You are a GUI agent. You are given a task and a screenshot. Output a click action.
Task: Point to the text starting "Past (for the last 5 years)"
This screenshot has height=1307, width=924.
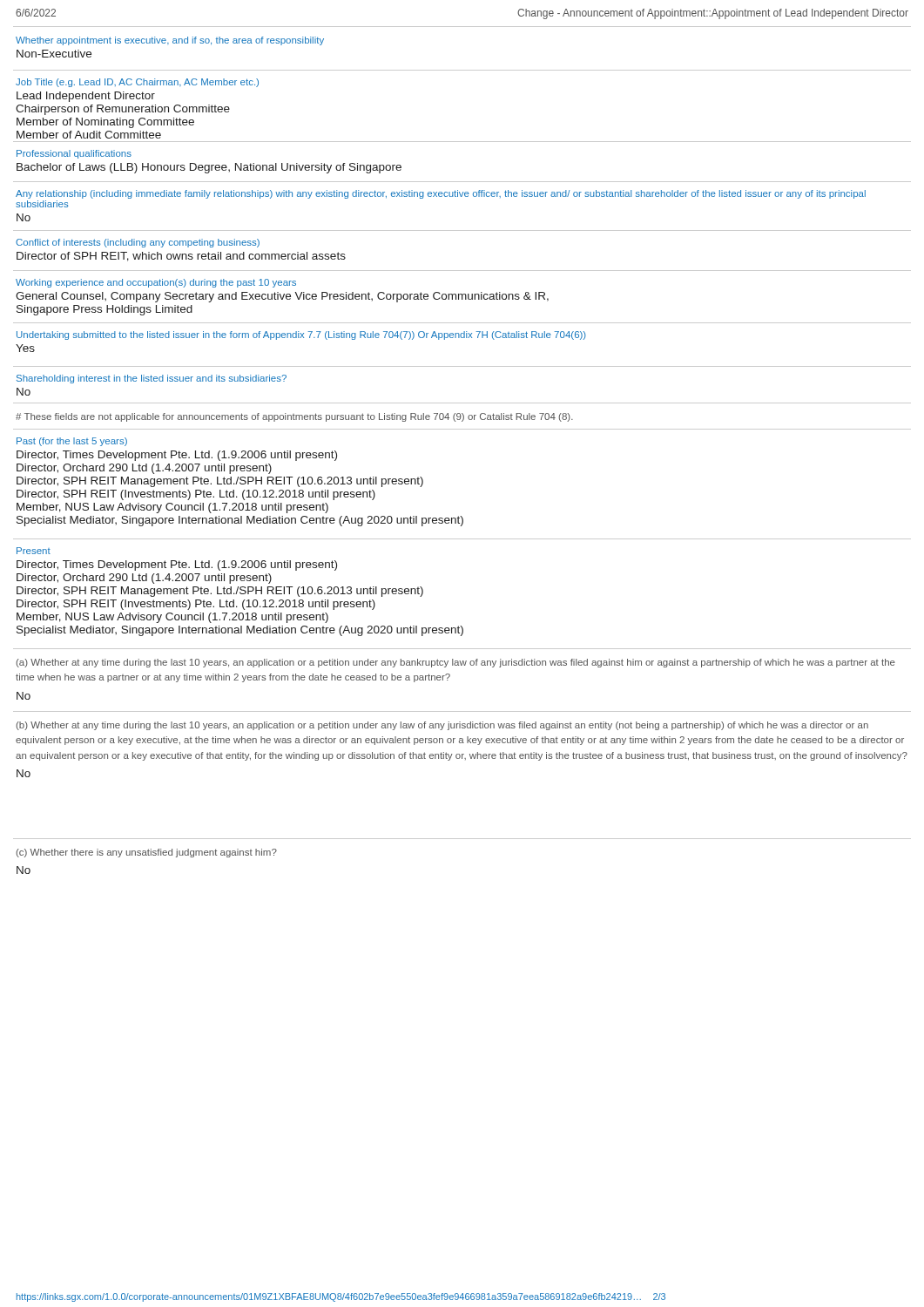click(x=72, y=442)
